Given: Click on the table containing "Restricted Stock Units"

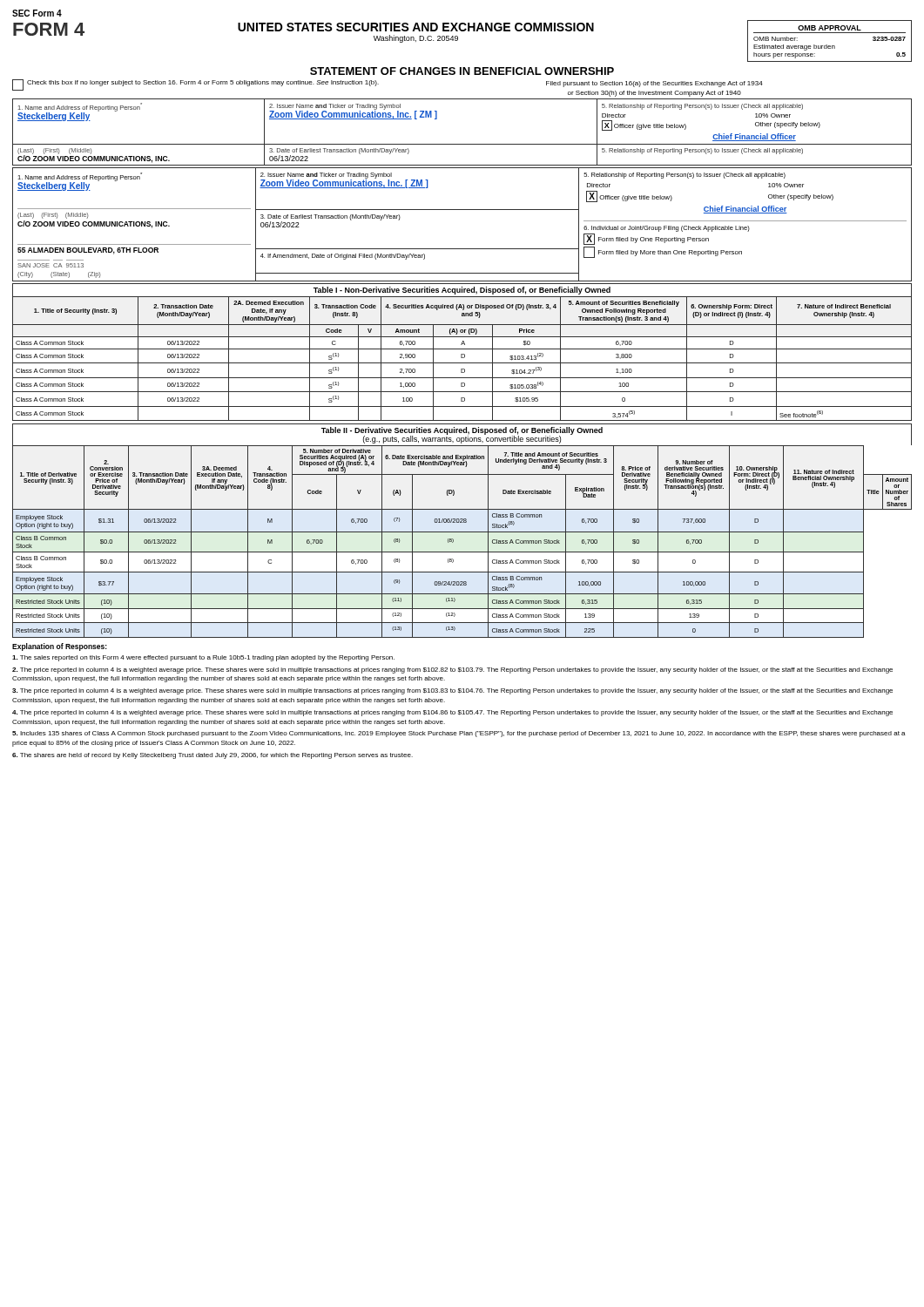Looking at the screenshot, I should point(462,542).
